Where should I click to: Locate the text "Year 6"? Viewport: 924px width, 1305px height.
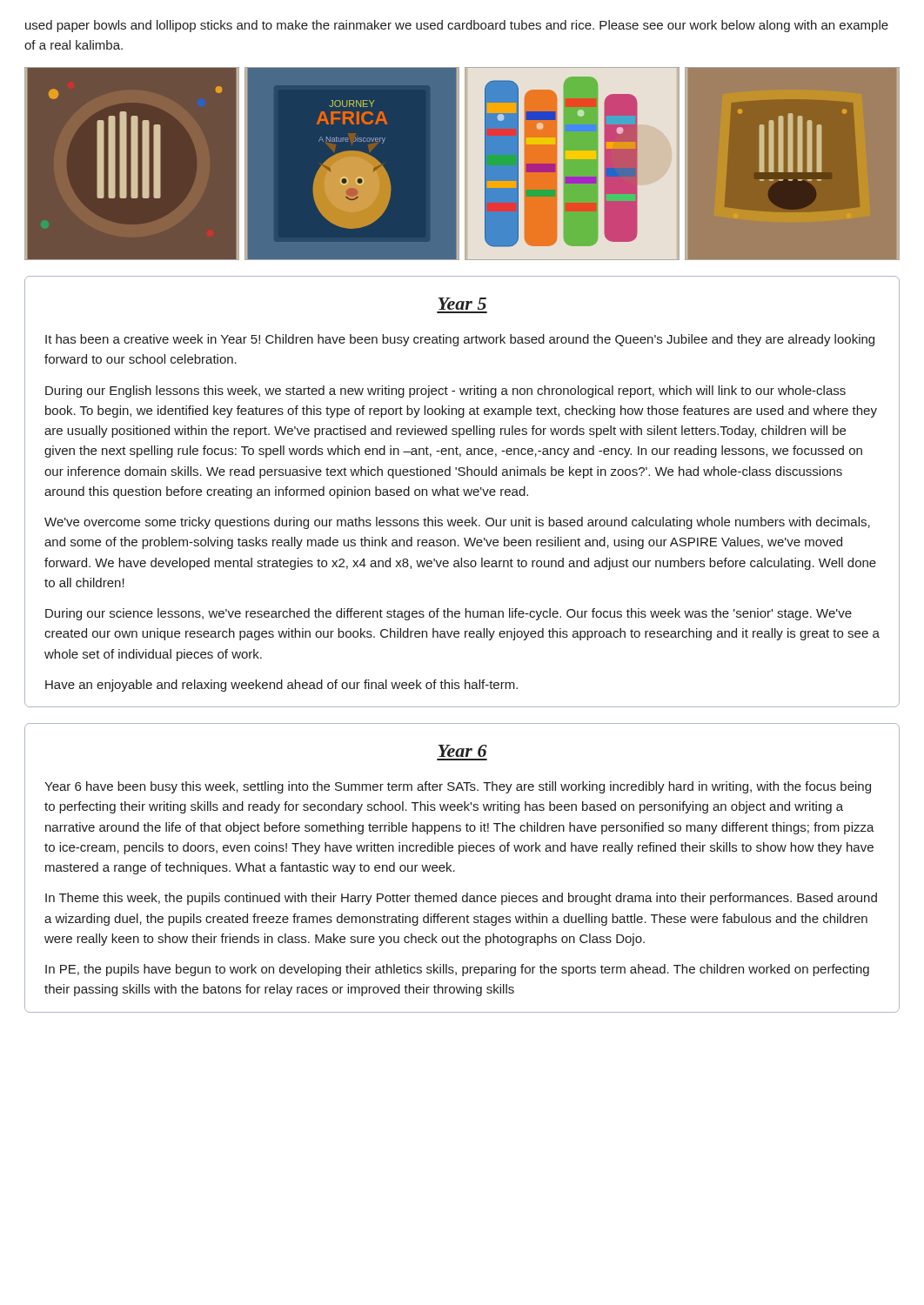462,750
